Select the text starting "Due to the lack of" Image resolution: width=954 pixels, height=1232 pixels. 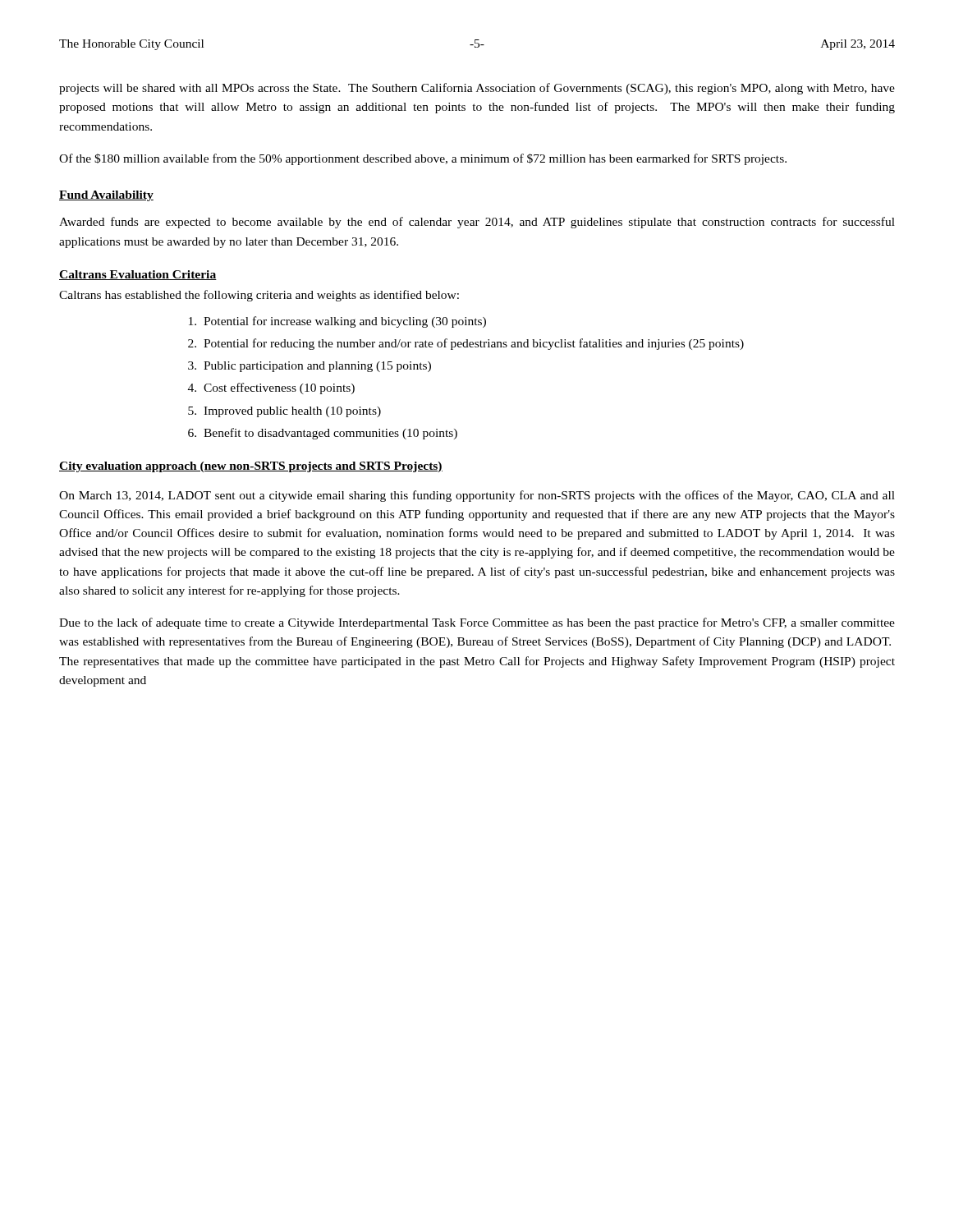point(477,651)
